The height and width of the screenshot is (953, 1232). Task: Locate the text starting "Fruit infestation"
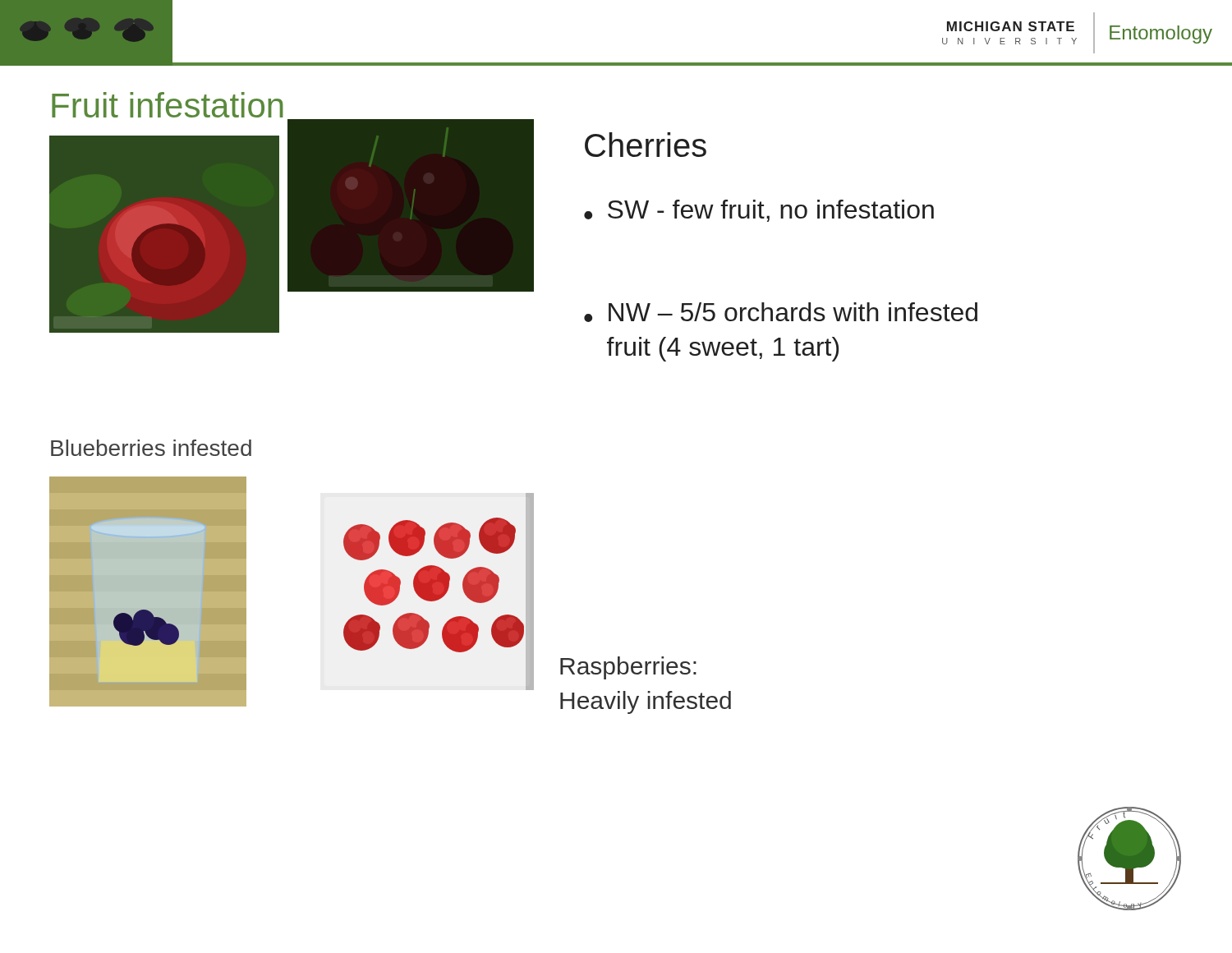167,106
